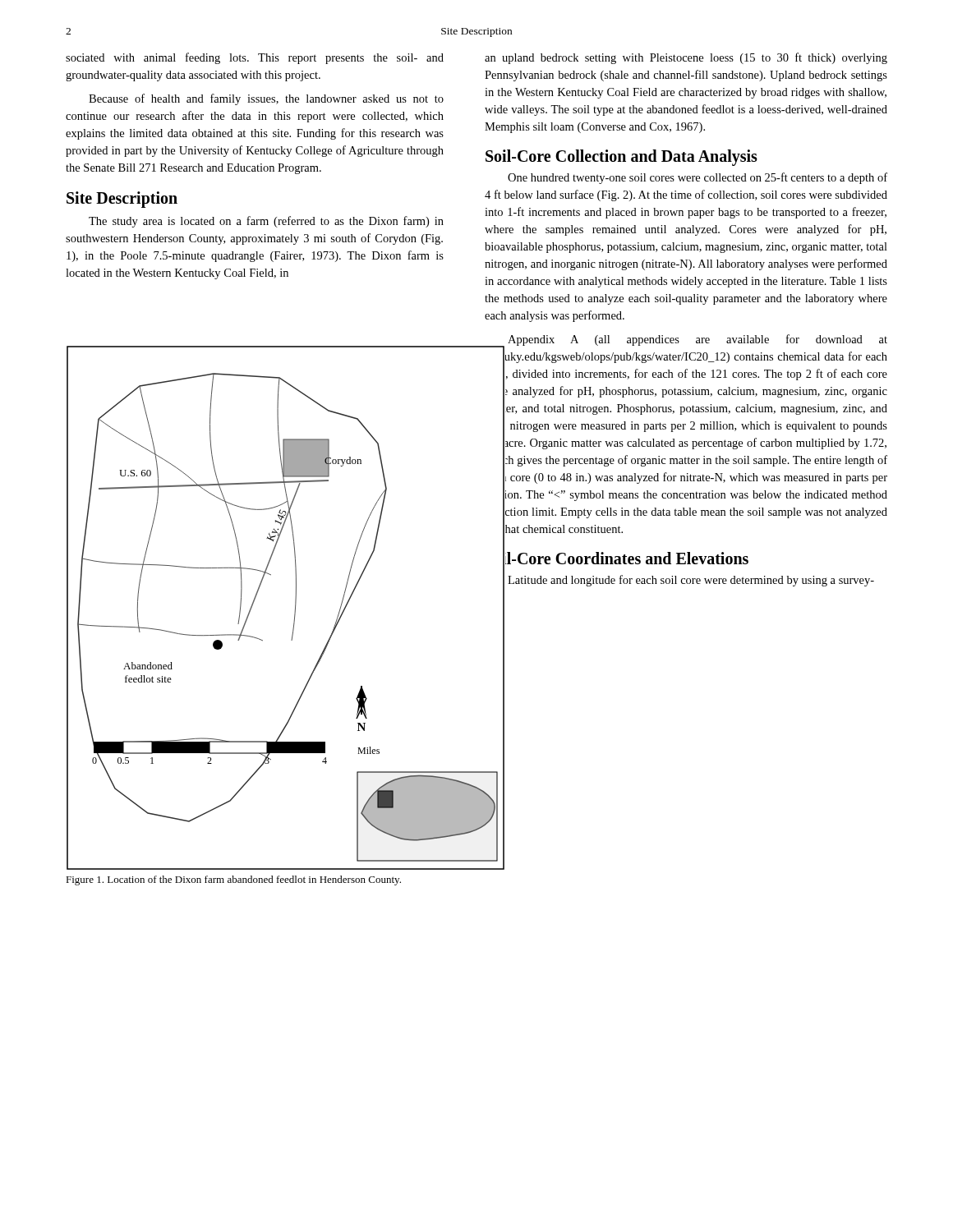Find the passage starting "Figure 1. Location of the"
This screenshot has width=953, height=1232.
(x=234, y=879)
